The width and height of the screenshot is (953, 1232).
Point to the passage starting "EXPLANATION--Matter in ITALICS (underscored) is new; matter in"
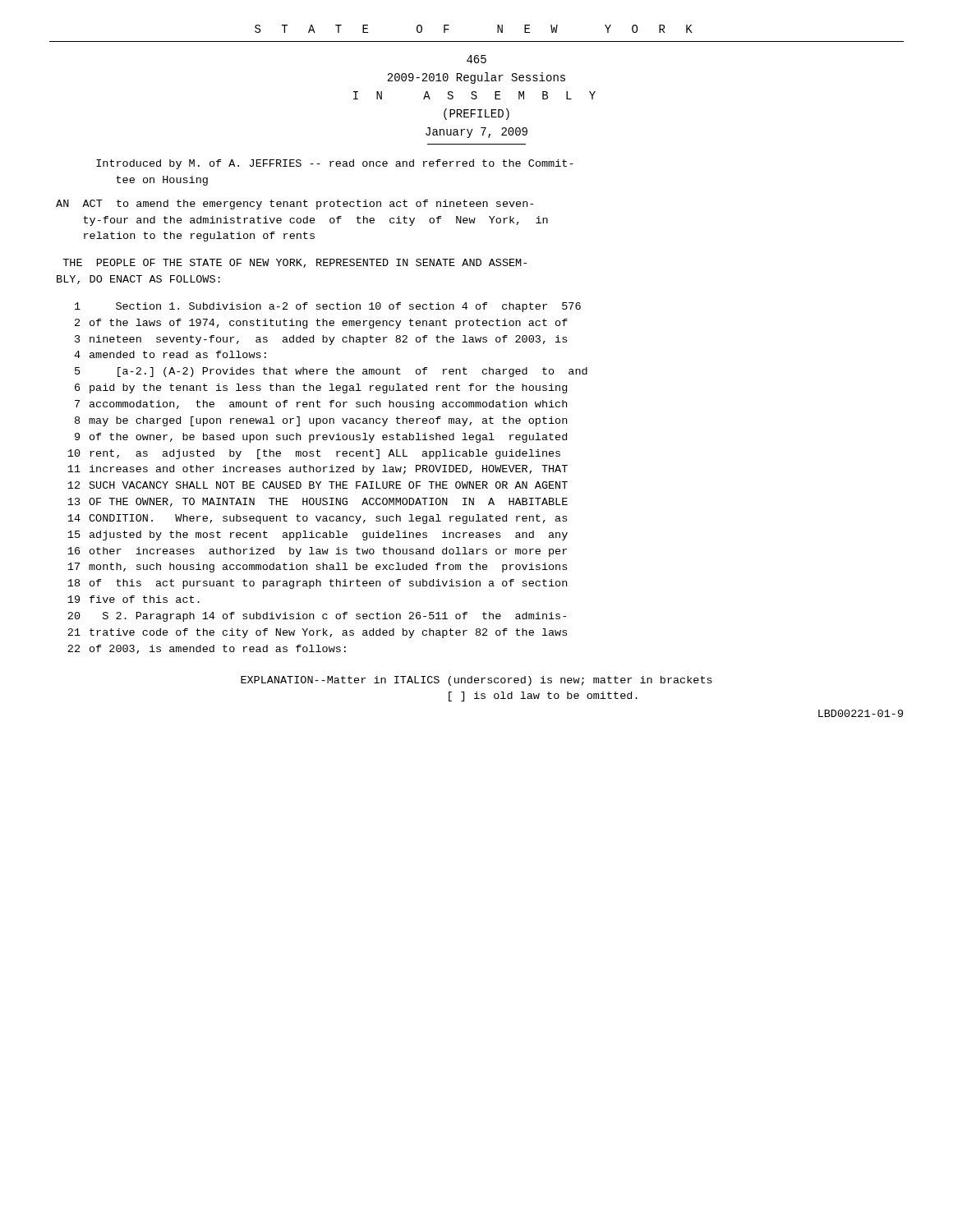click(476, 688)
